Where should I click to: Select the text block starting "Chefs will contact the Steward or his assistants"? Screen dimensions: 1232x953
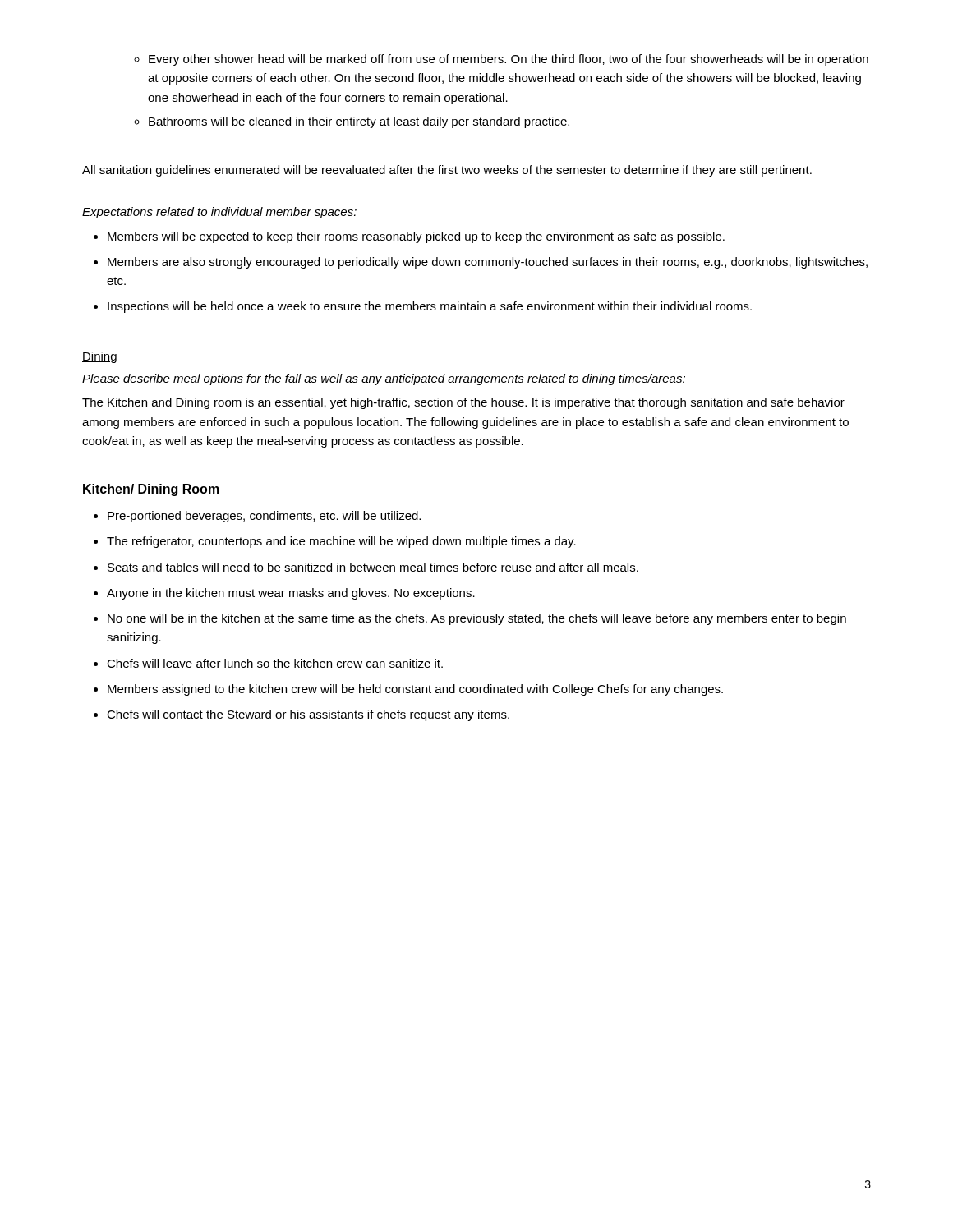coord(309,714)
